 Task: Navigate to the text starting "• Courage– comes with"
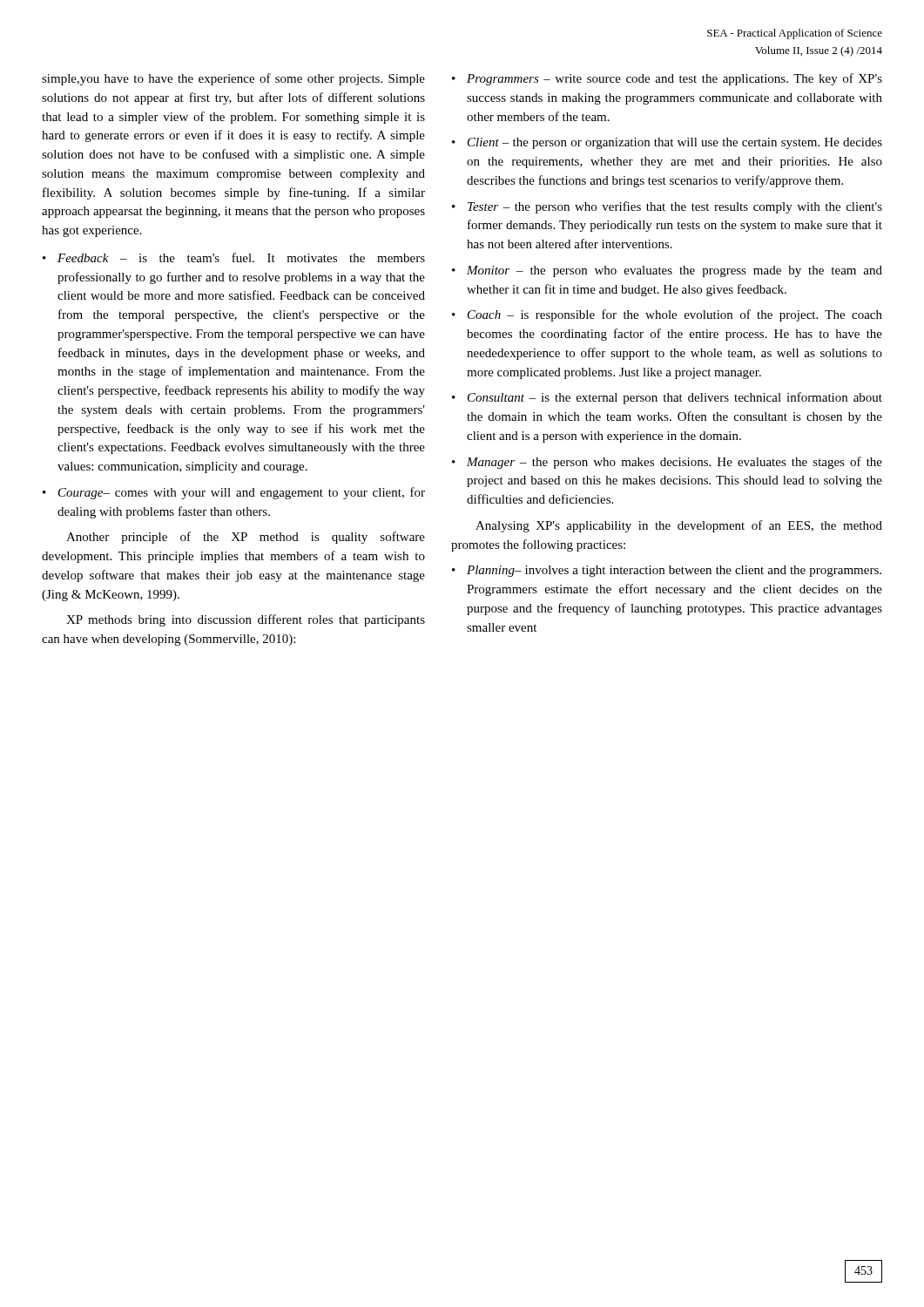point(233,502)
